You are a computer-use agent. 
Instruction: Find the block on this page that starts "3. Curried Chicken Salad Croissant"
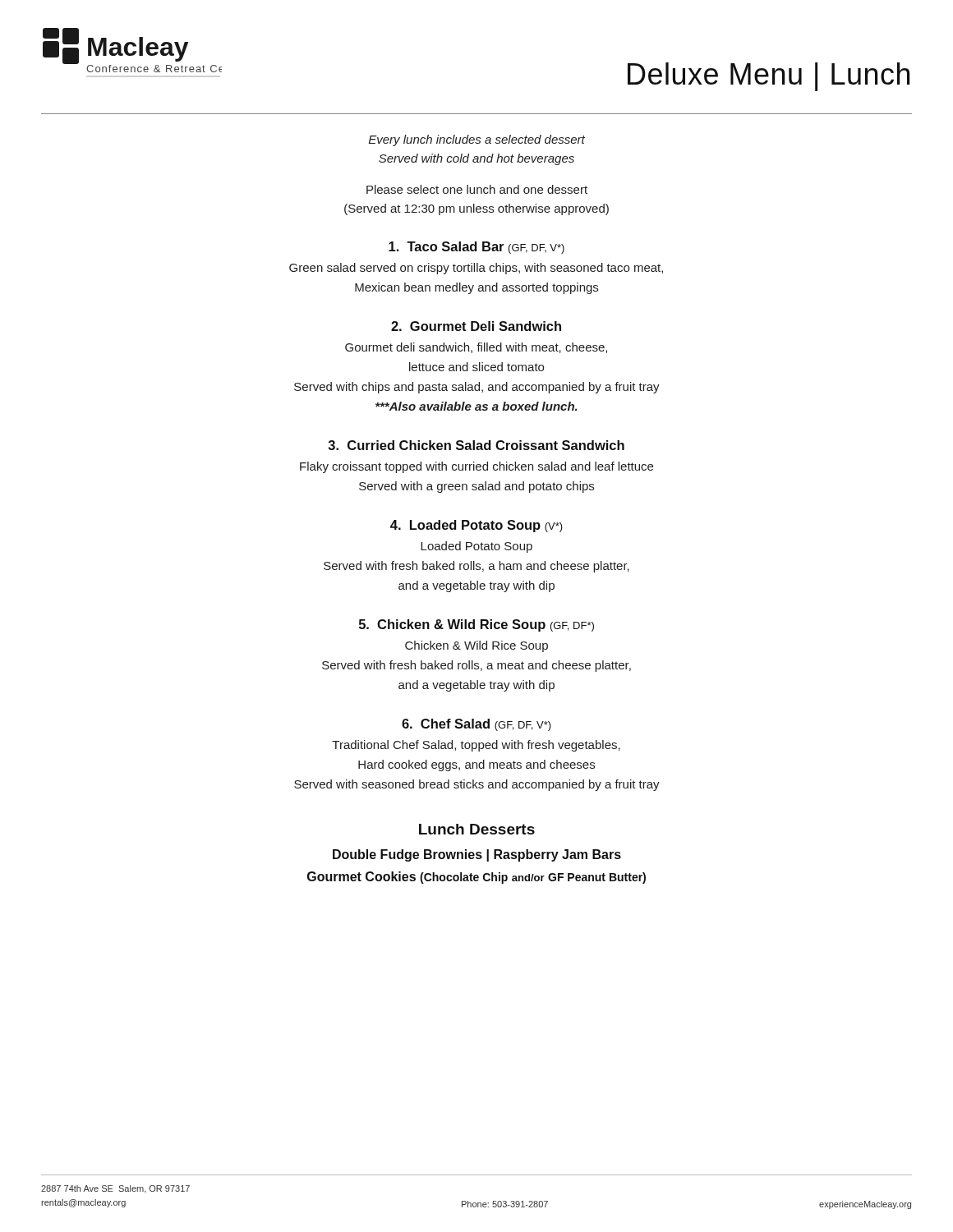point(476,467)
